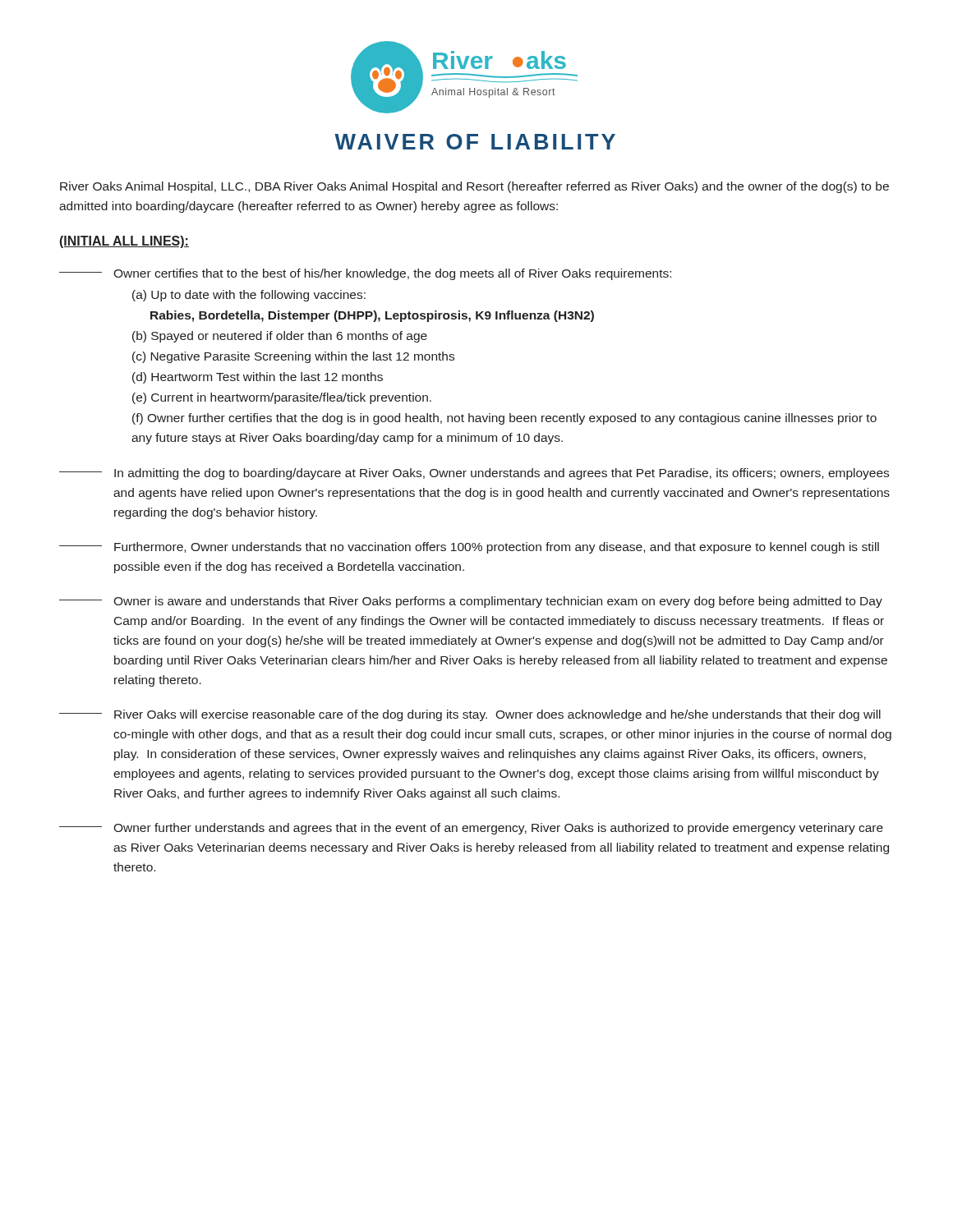Viewport: 953px width, 1232px height.
Task: Locate the text block starting "River Oaks will exercise reasonable care of the"
Action: click(476, 754)
